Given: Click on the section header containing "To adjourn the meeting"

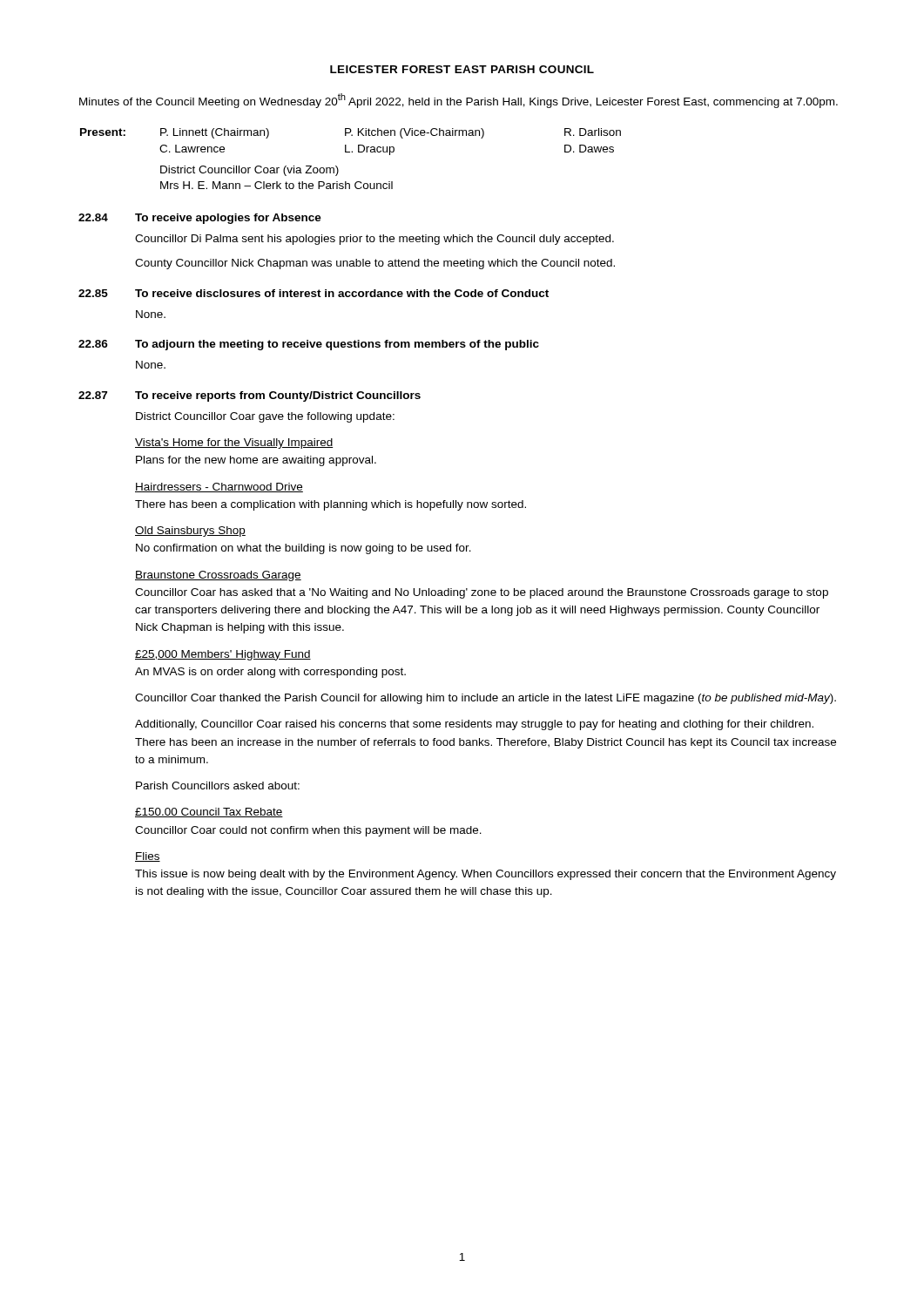Looking at the screenshot, I should tap(337, 344).
